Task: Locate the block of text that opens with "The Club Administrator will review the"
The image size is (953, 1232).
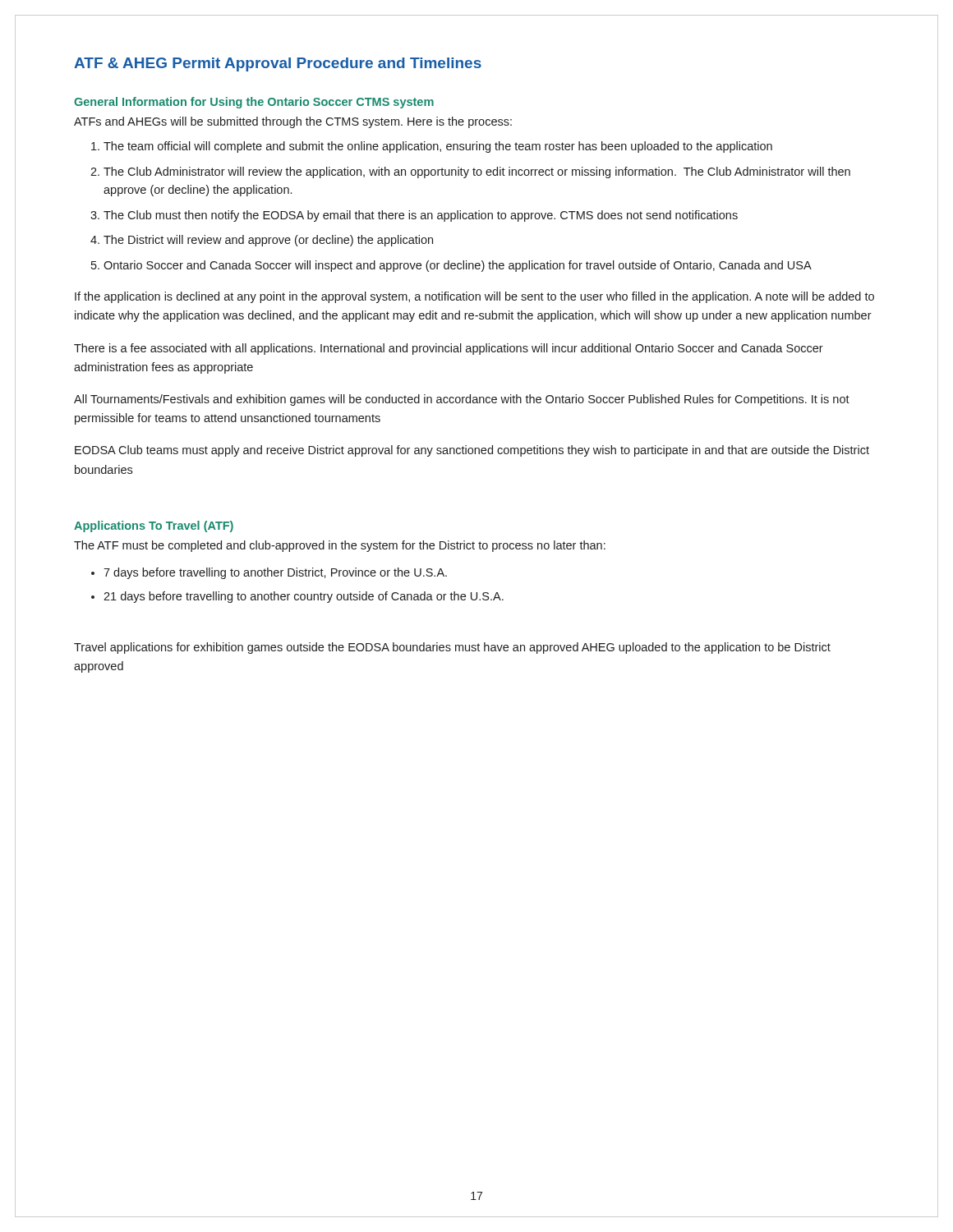Action: (x=477, y=181)
